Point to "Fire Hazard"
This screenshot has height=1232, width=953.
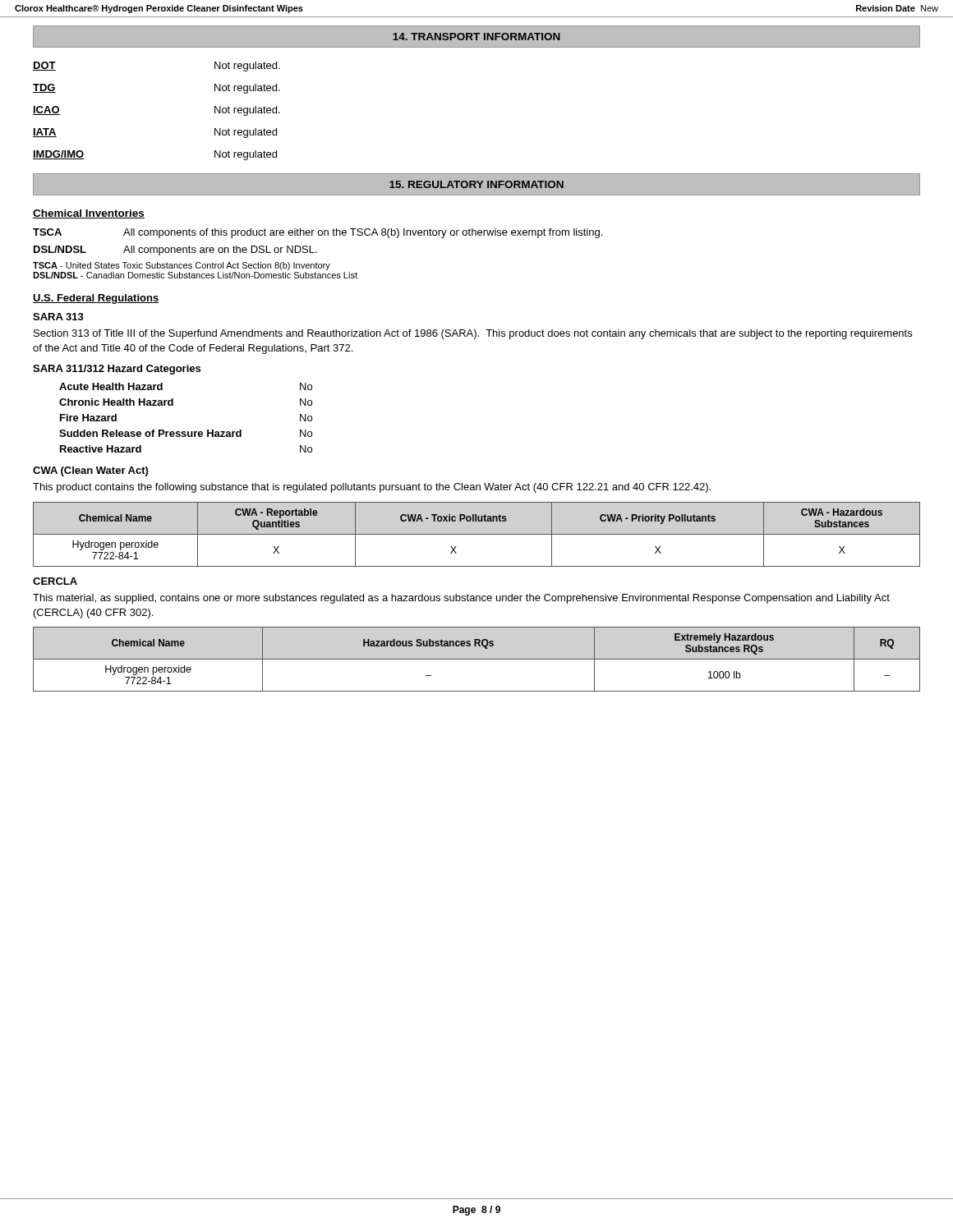click(x=88, y=418)
